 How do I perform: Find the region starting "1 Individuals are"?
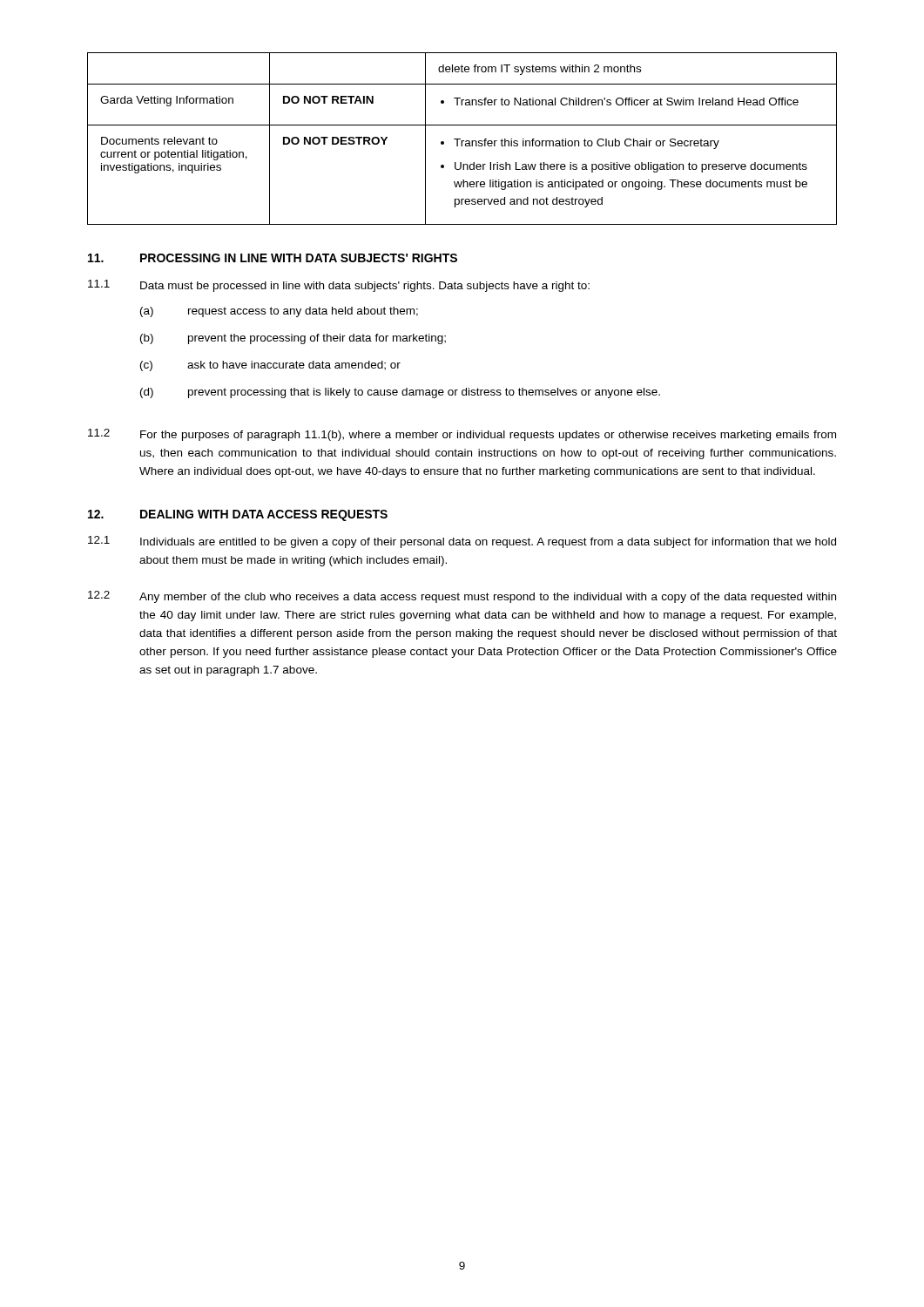pyautogui.click(x=462, y=551)
